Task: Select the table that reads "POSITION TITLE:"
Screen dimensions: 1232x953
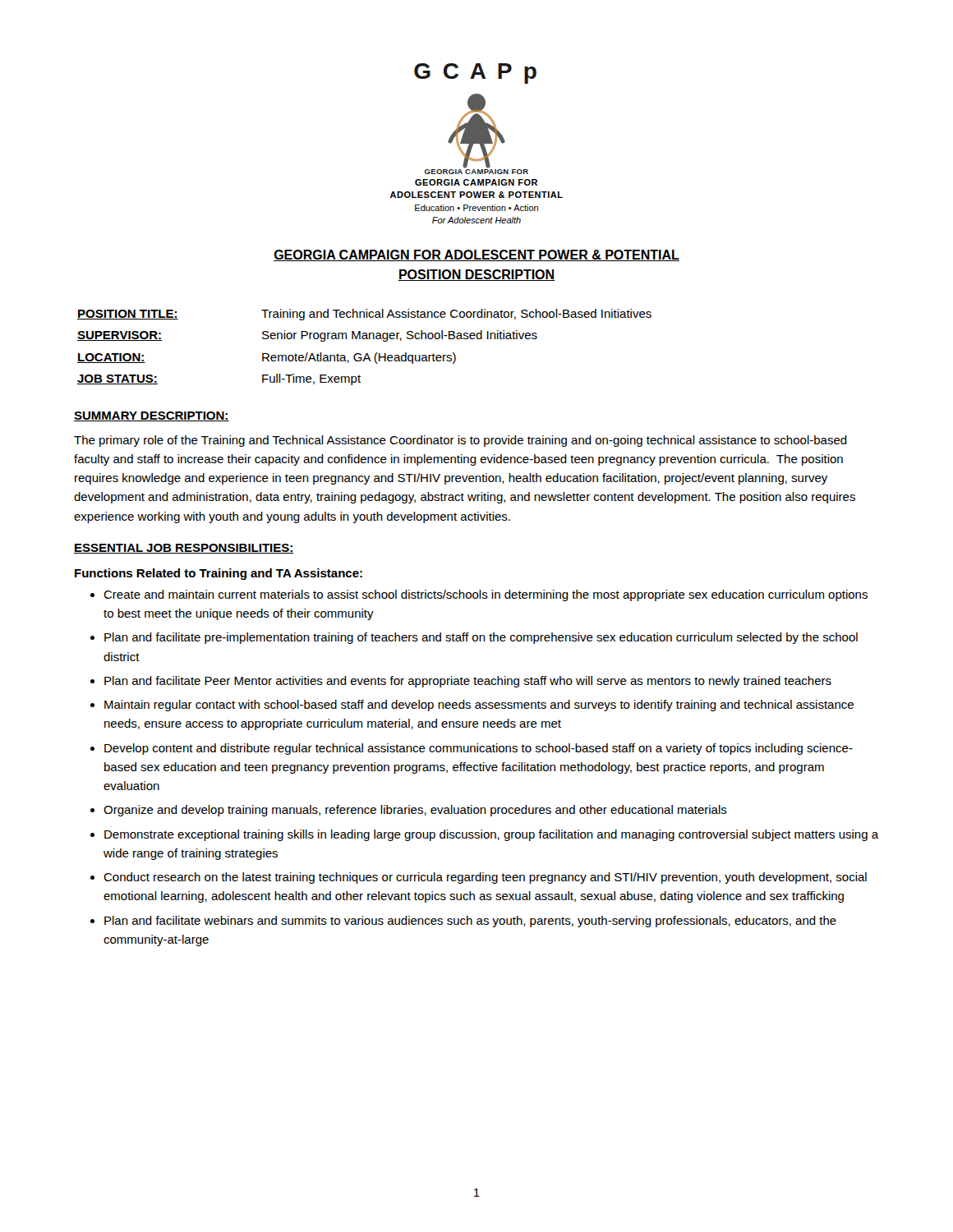Action: [476, 346]
